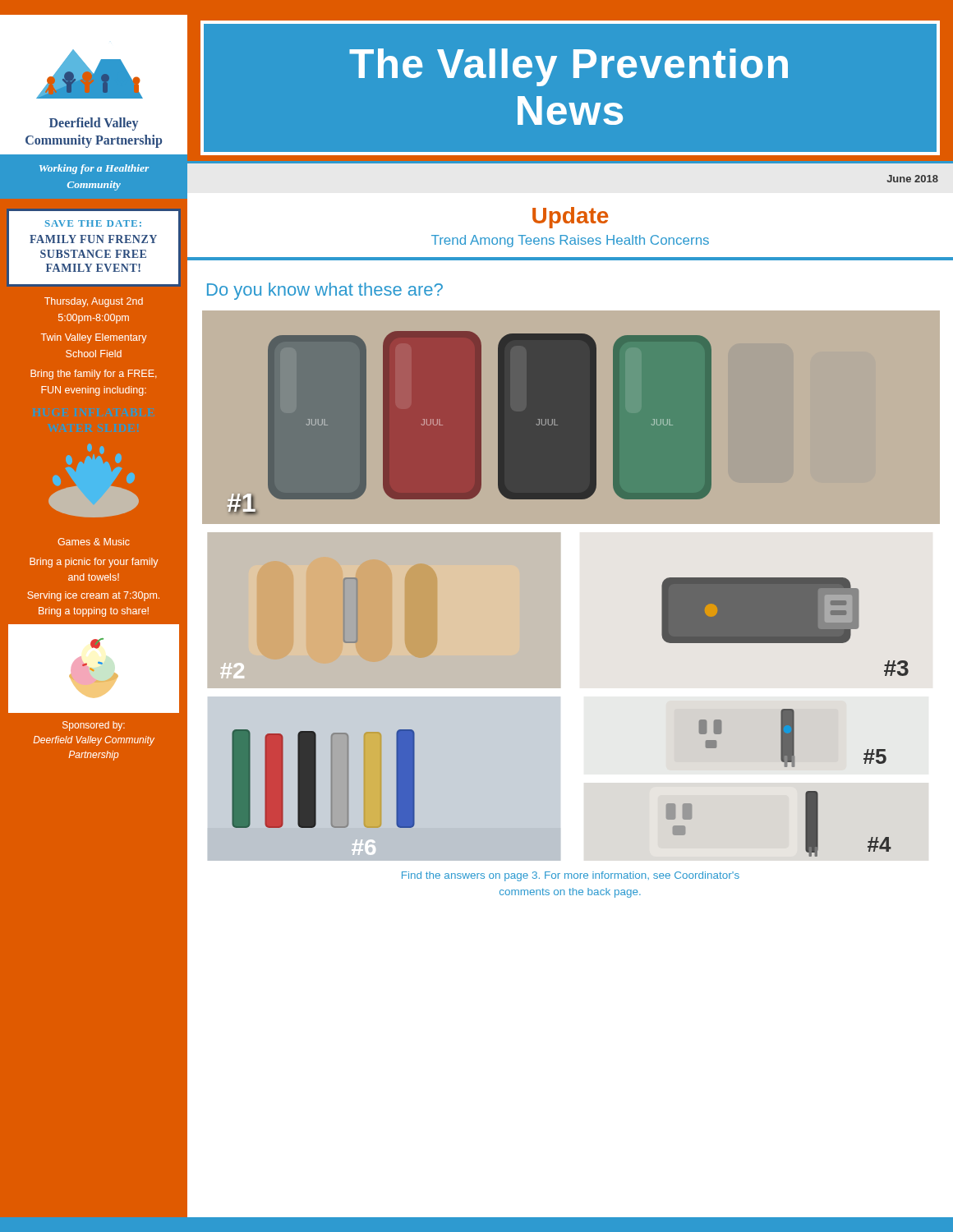This screenshot has width=953, height=1232.
Task: Find the text block starting "Games & Music"
Action: (x=94, y=542)
